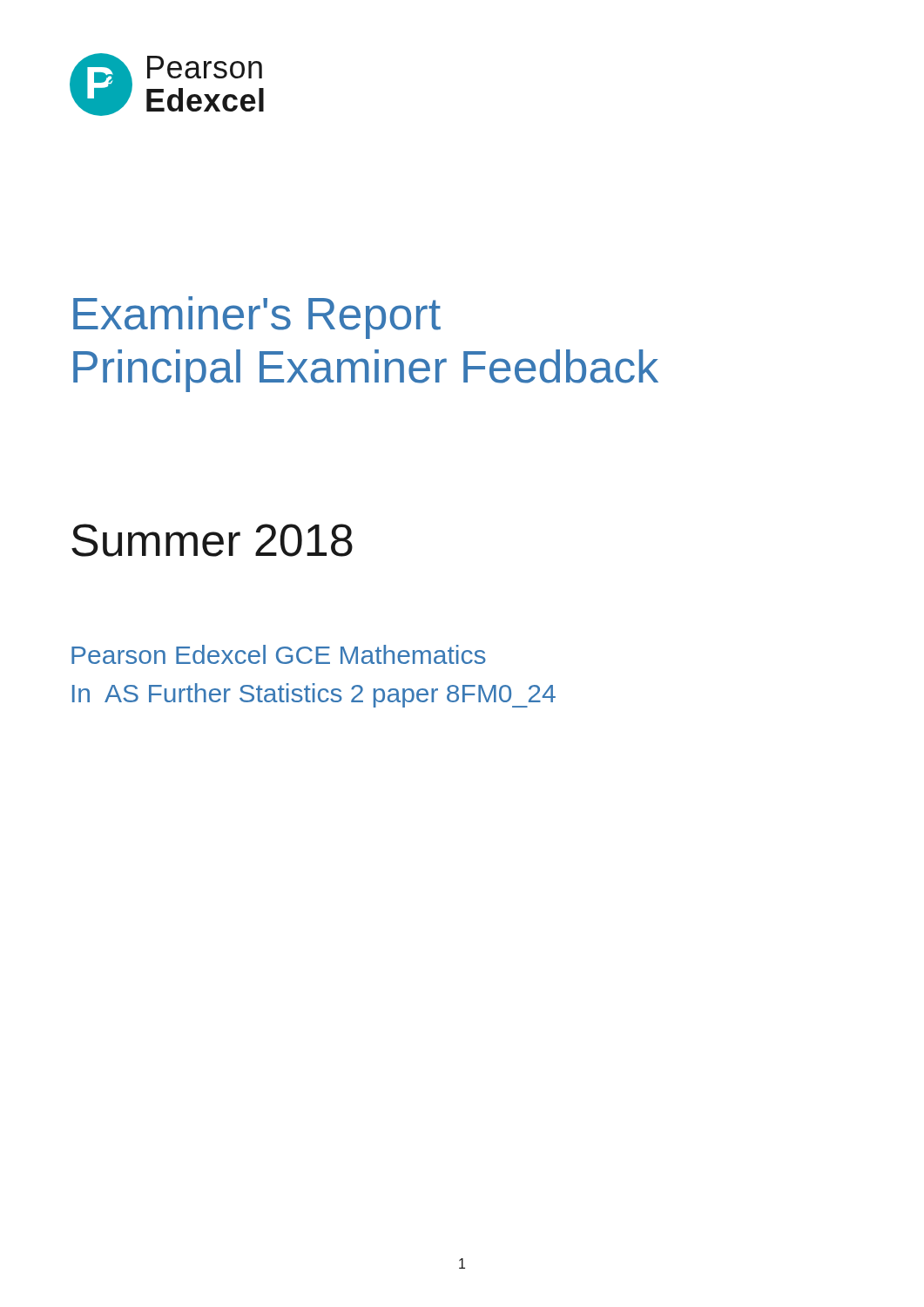Navigate to the passage starting "Pearson Edexcel GCE Mathematics"
924x1307 pixels.
pyautogui.click(x=313, y=674)
